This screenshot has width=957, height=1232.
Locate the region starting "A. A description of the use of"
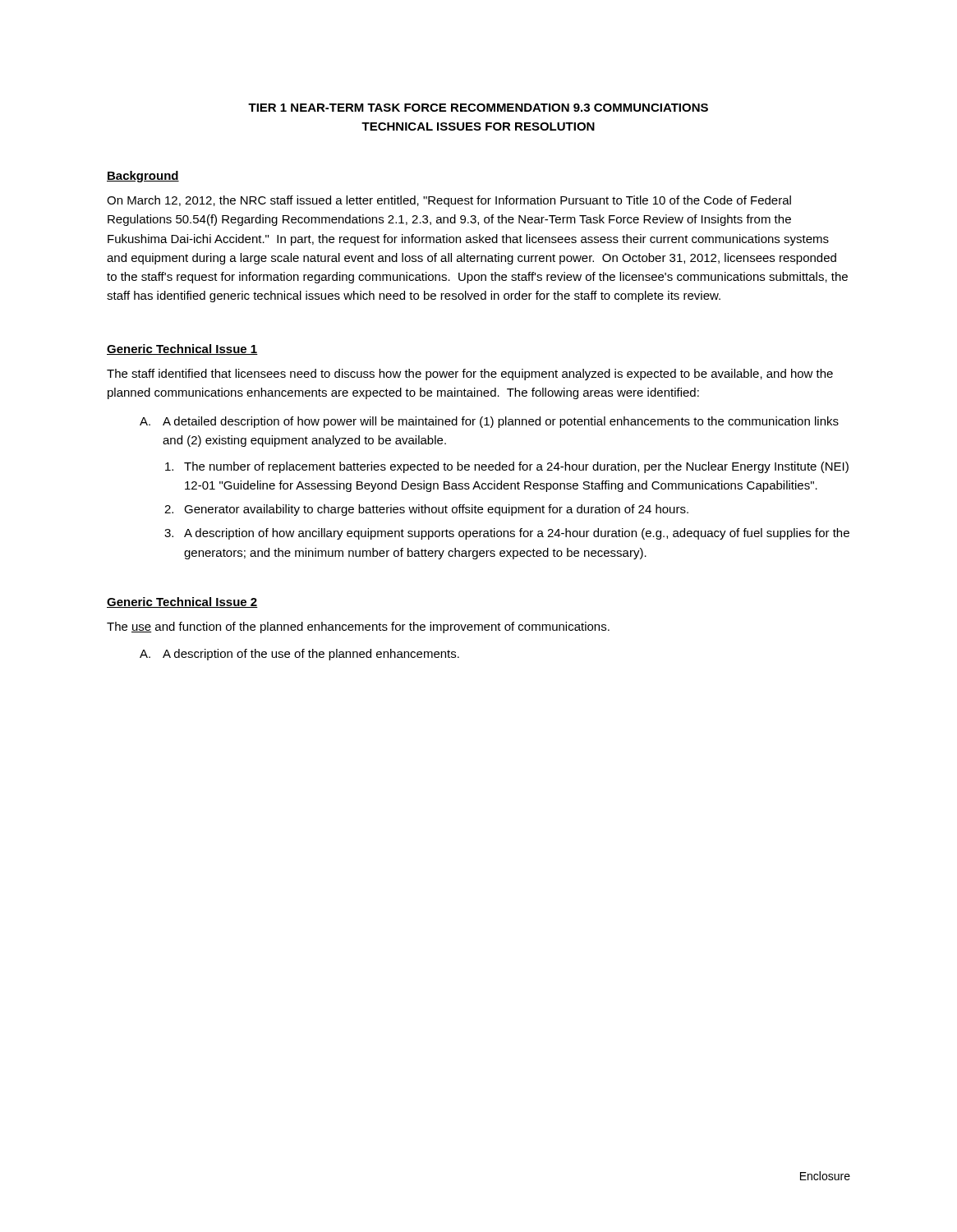(300, 654)
